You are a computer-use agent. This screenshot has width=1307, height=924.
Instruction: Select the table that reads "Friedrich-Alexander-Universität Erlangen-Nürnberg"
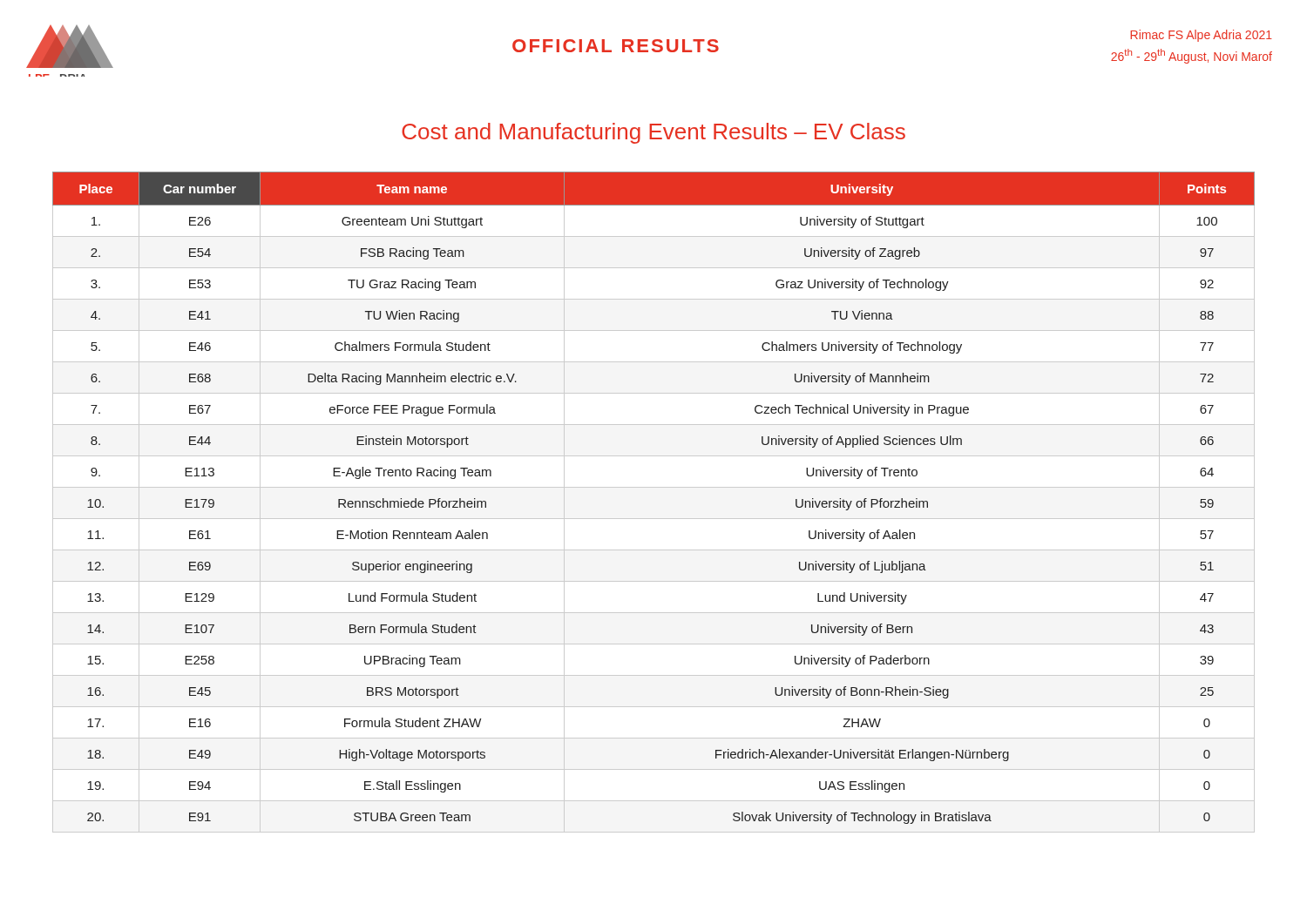[654, 502]
